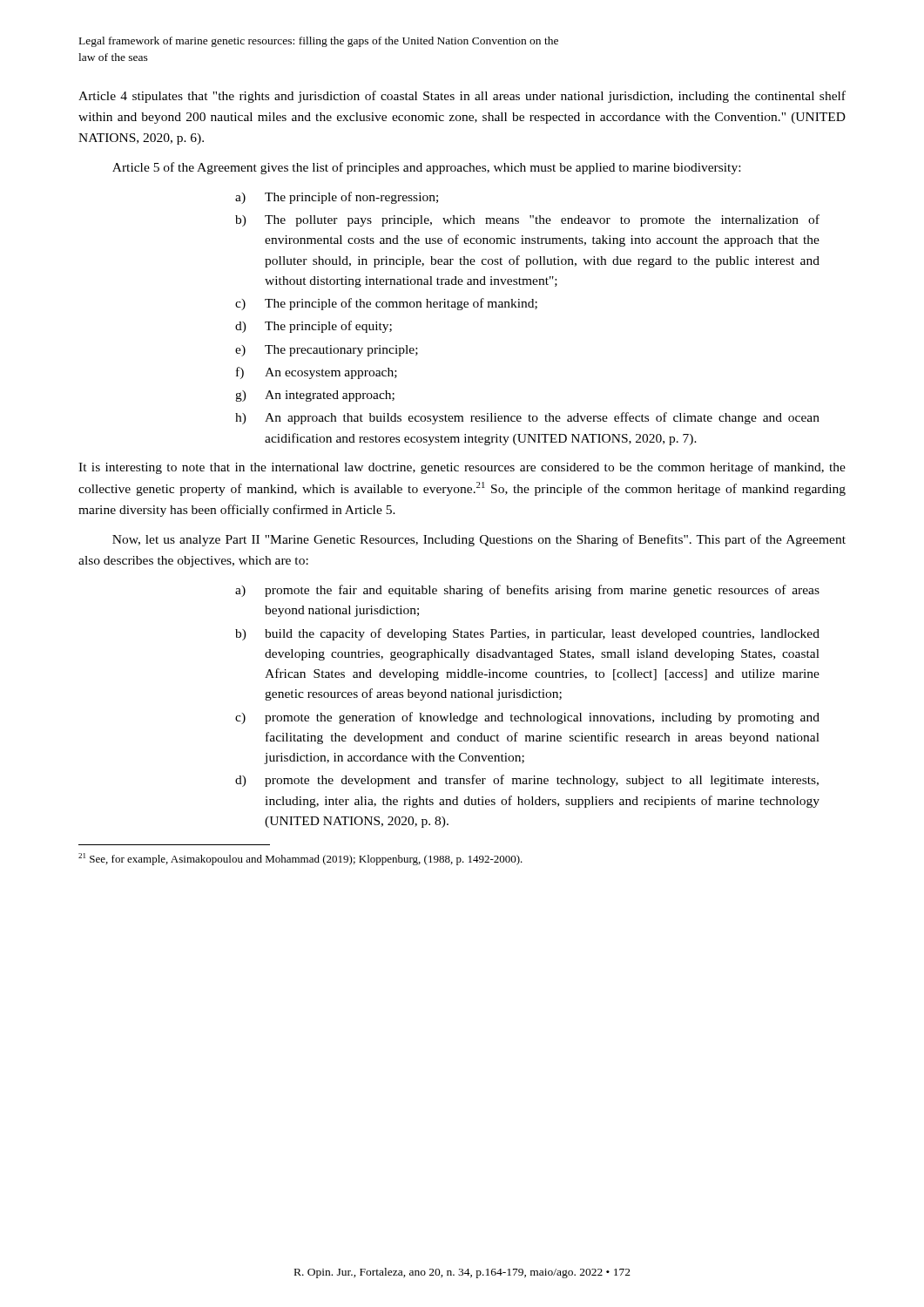Viewport: 924px width, 1307px height.
Task: Locate the list item with the text "a) promote the fair and equitable sharing"
Action: (527, 600)
